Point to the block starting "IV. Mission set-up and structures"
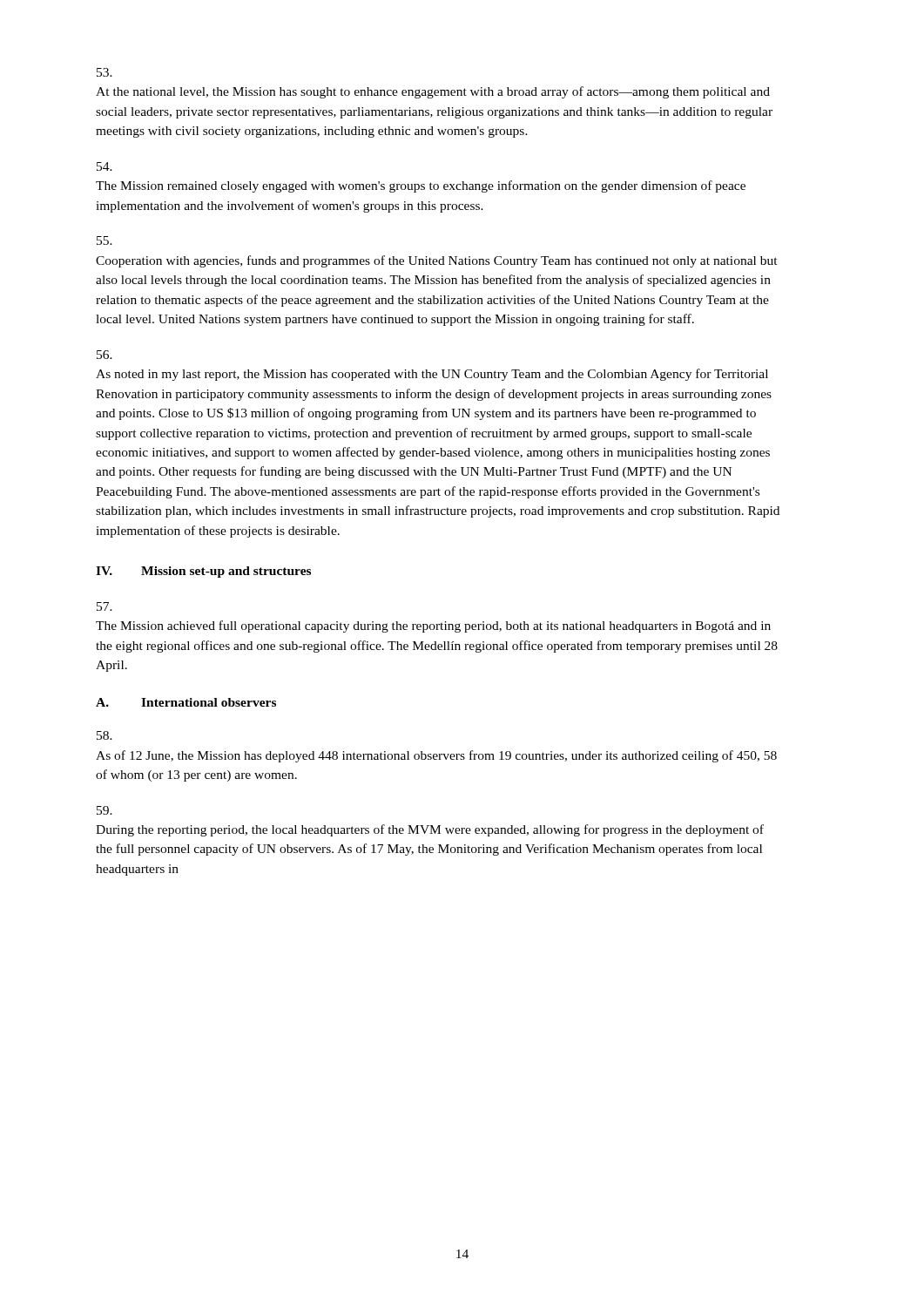Viewport: 924px width, 1307px height. click(204, 571)
